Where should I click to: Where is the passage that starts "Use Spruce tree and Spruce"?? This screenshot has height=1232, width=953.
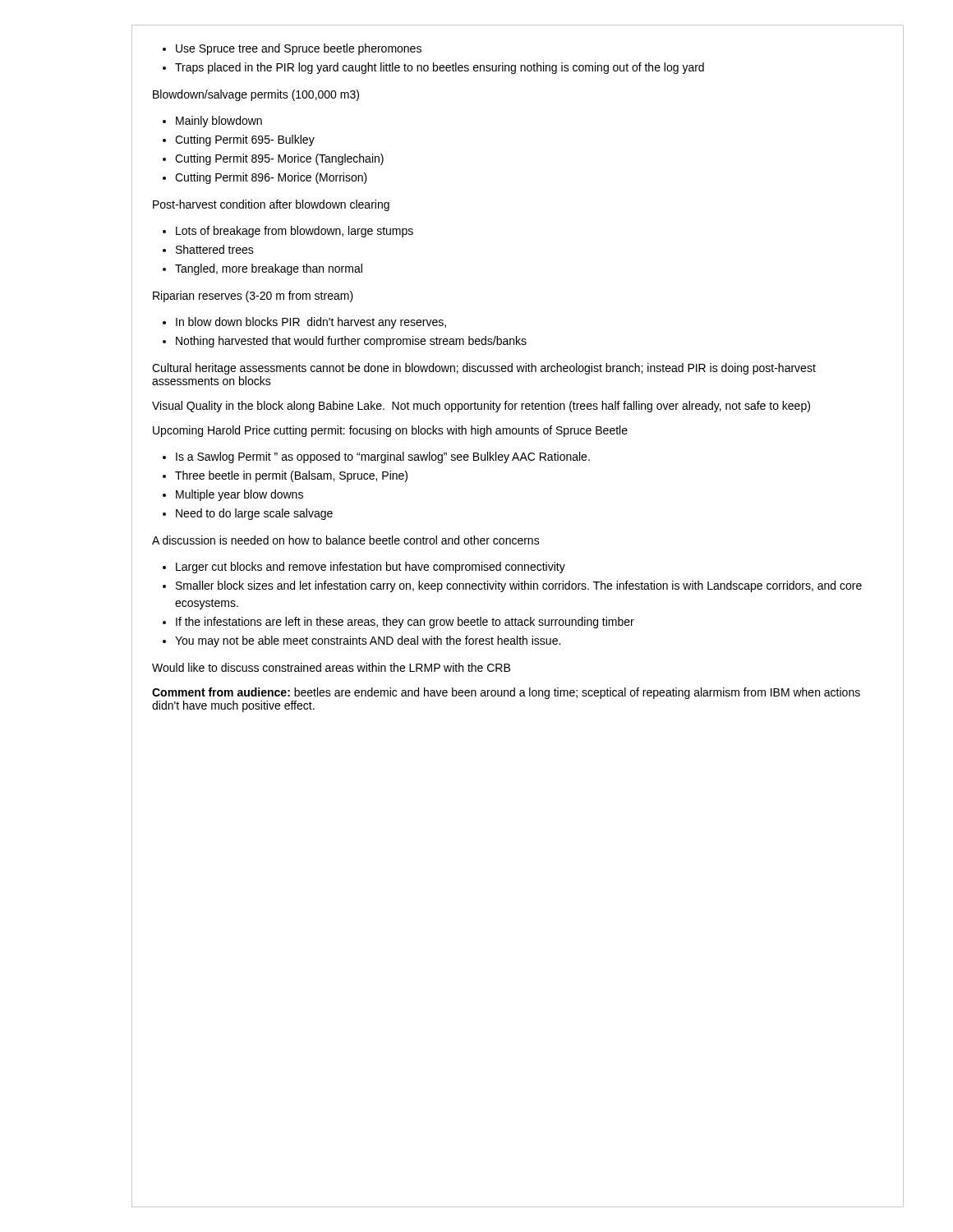pyautogui.click(x=518, y=58)
